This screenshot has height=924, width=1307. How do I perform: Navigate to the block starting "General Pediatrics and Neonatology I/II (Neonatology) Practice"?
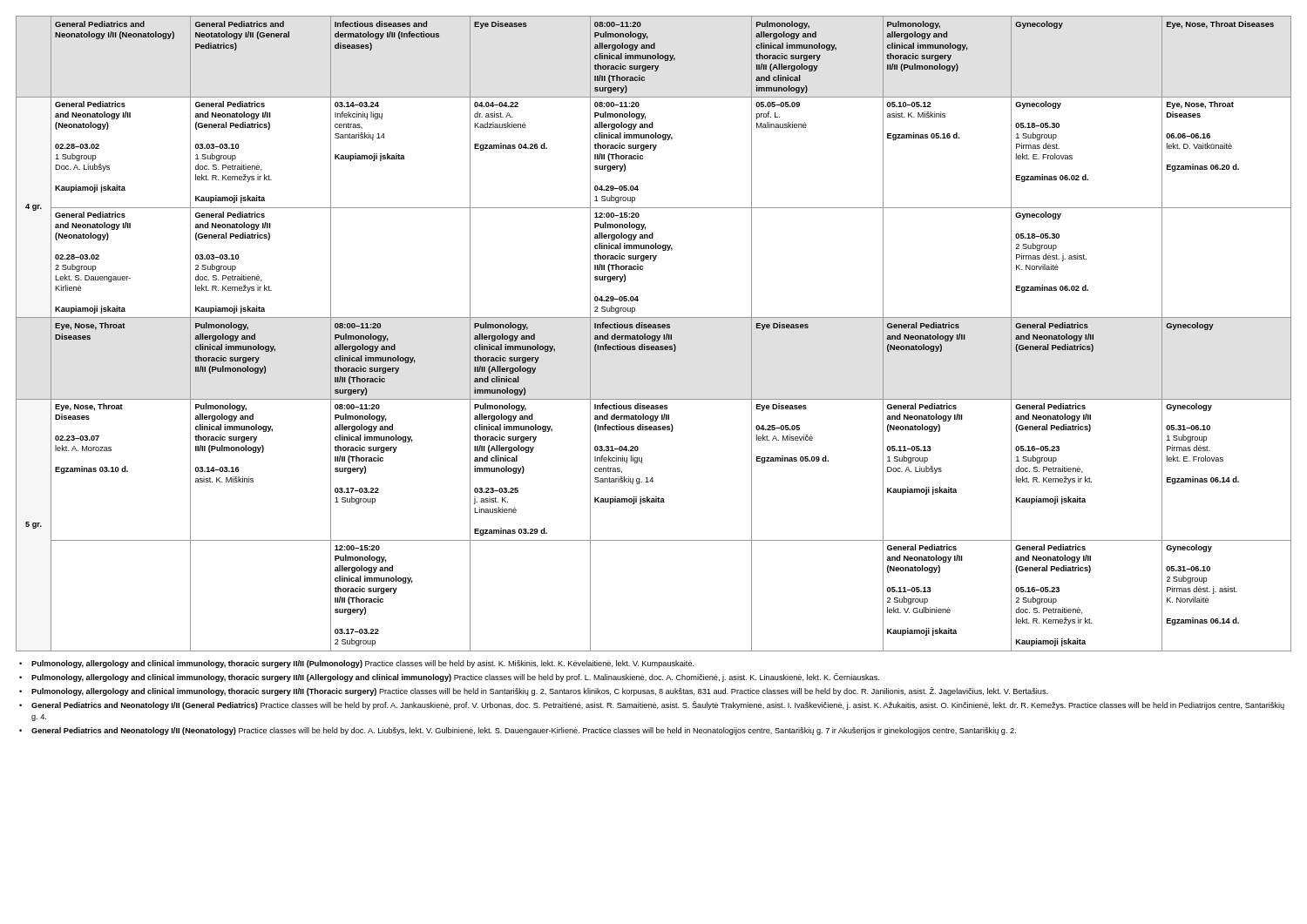tap(524, 731)
